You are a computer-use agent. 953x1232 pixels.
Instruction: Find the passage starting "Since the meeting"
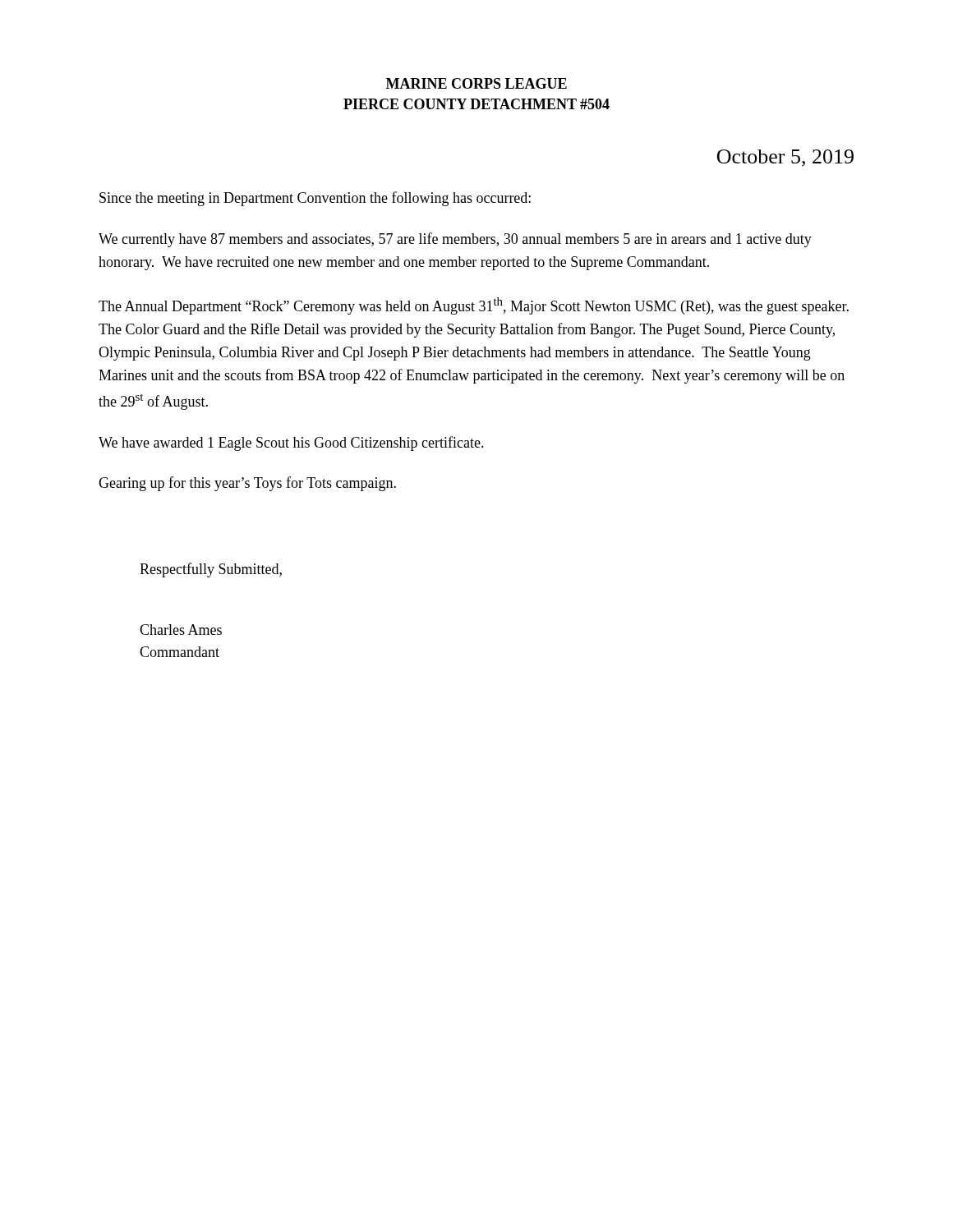click(x=315, y=198)
